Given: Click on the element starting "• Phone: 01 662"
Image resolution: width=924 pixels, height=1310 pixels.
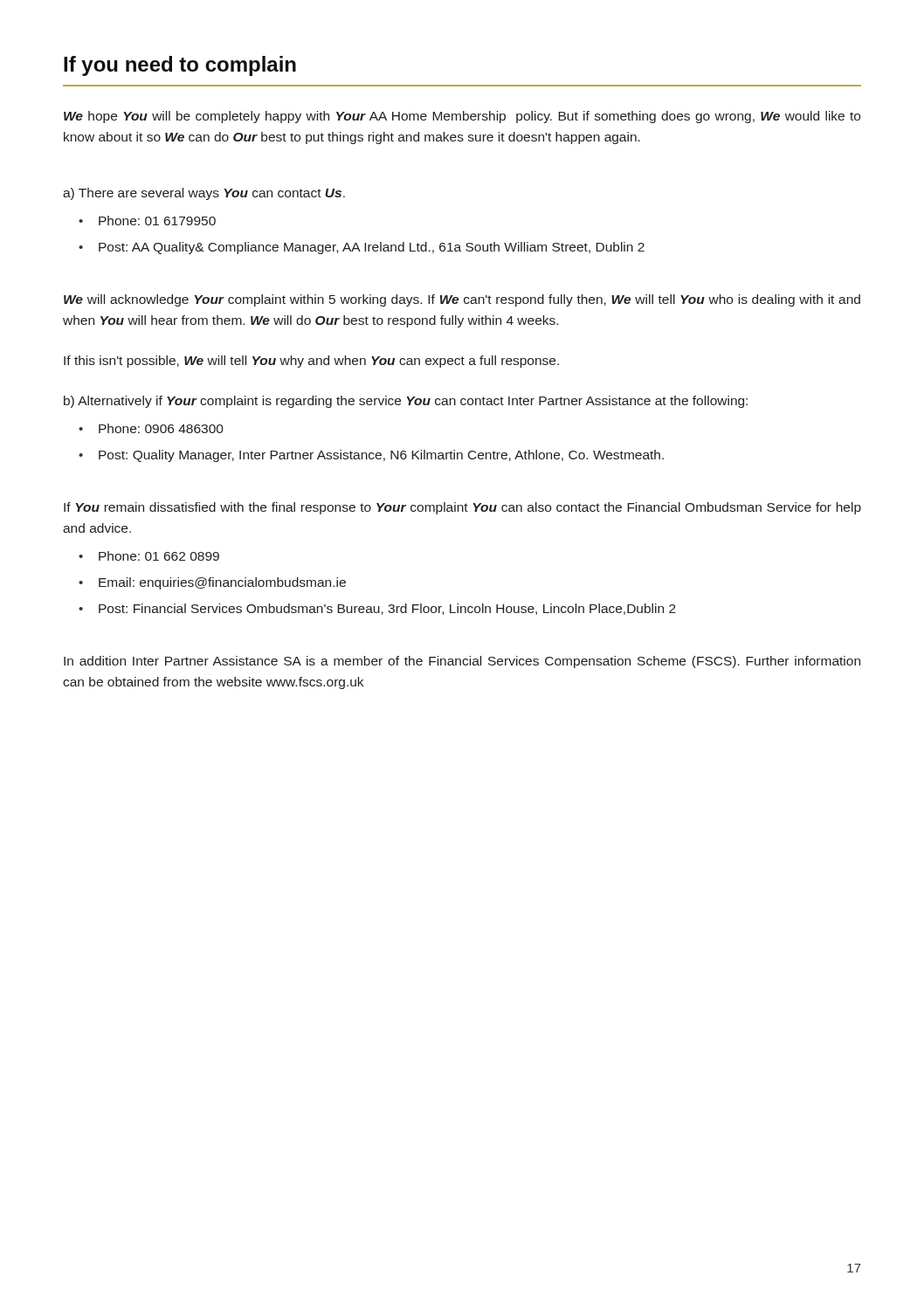Looking at the screenshot, I should (x=149, y=556).
